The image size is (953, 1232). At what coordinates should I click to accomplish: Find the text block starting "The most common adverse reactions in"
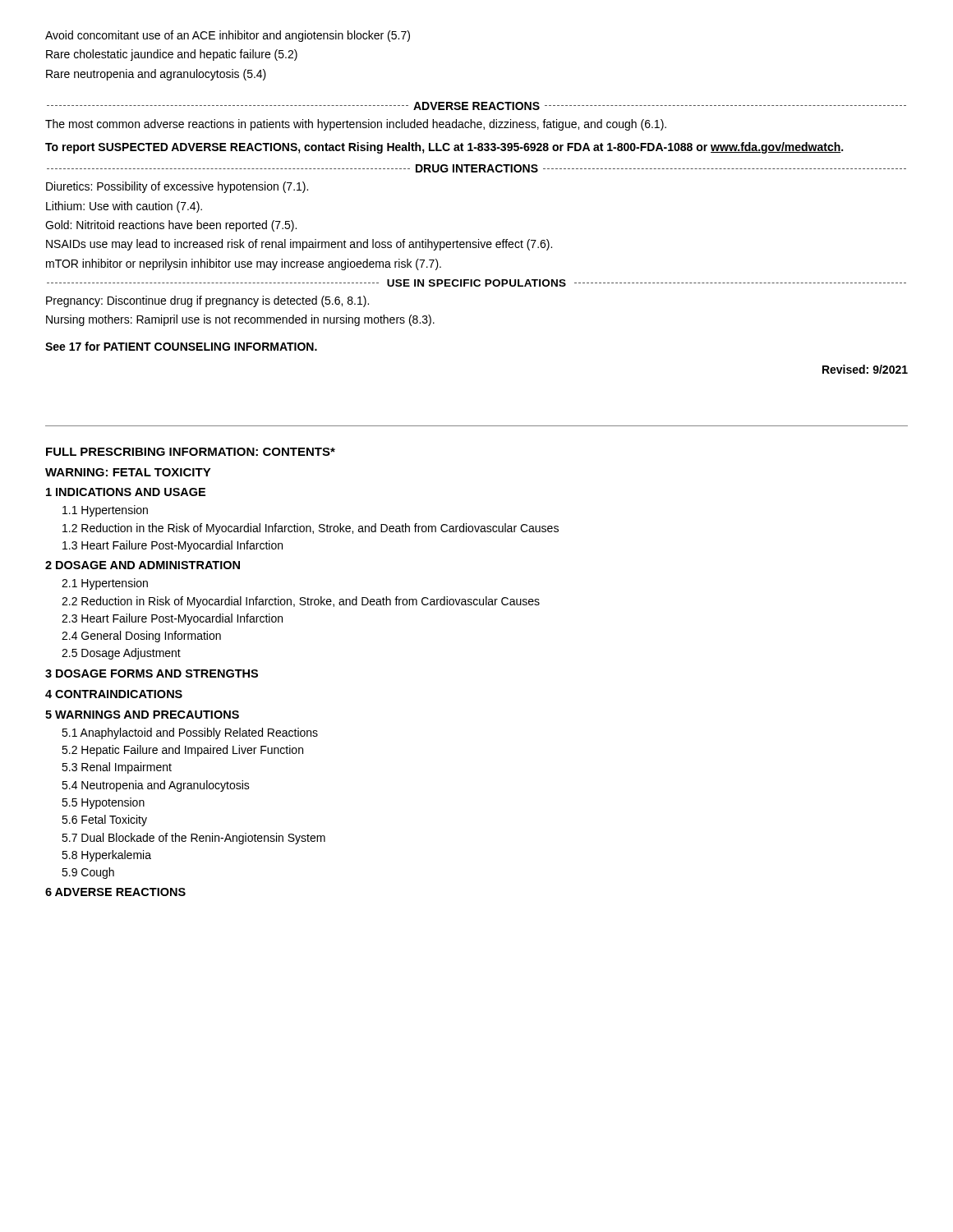click(476, 124)
